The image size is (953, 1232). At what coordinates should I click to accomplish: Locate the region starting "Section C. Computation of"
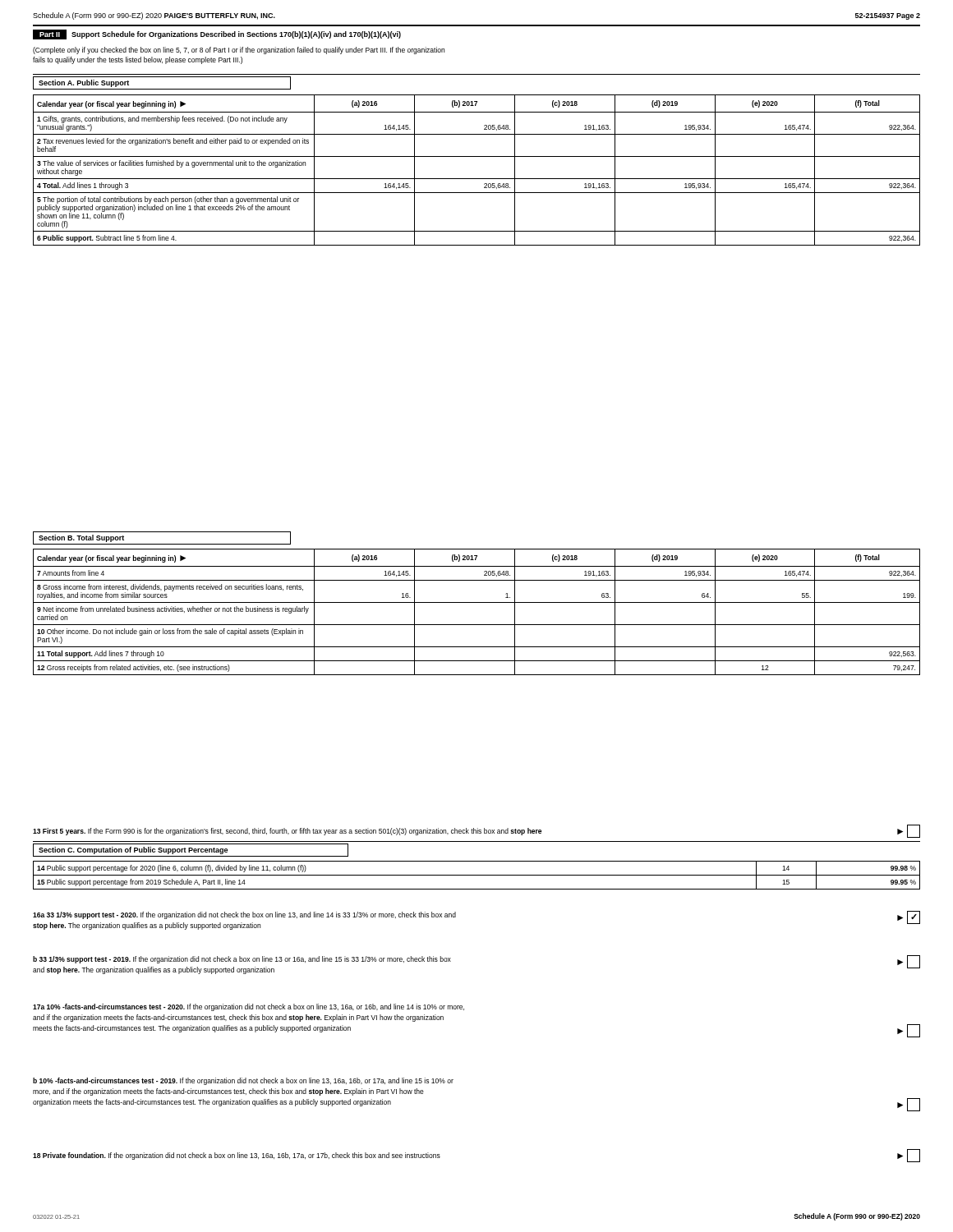[x=133, y=850]
